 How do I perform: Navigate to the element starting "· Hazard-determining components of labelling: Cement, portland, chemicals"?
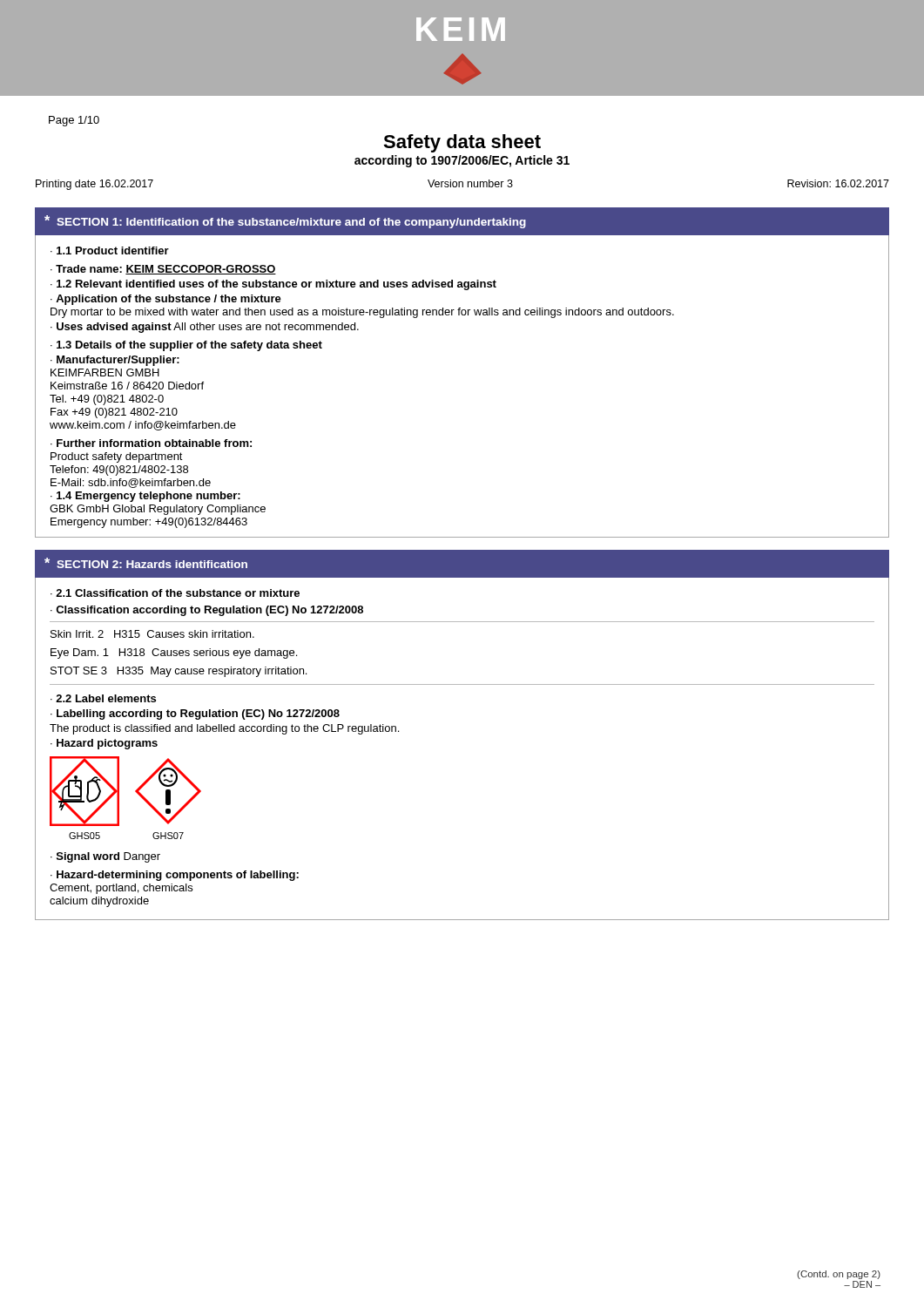(x=174, y=887)
